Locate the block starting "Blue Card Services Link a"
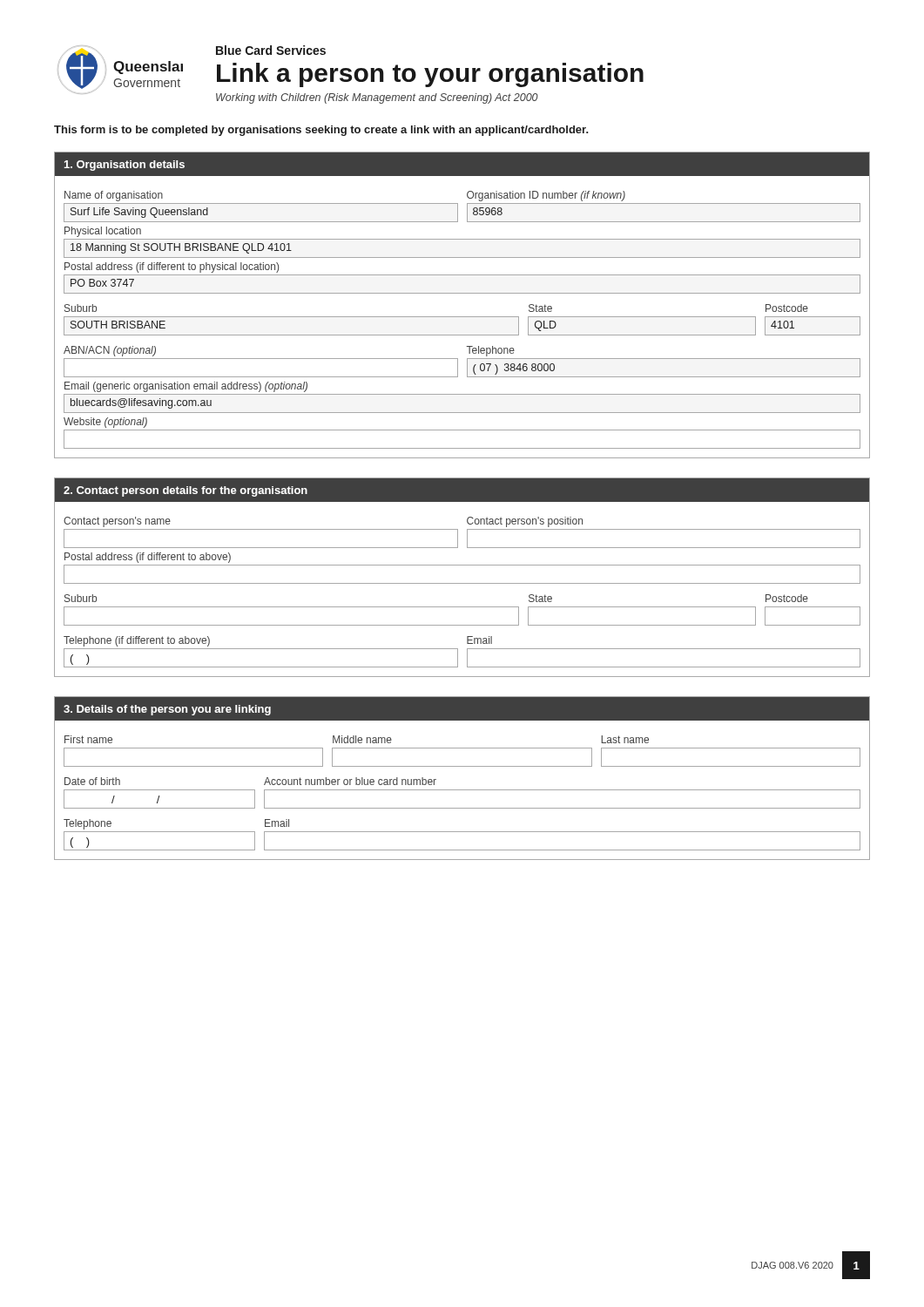Image resolution: width=924 pixels, height=1307 pixels. tap(430, 66)
